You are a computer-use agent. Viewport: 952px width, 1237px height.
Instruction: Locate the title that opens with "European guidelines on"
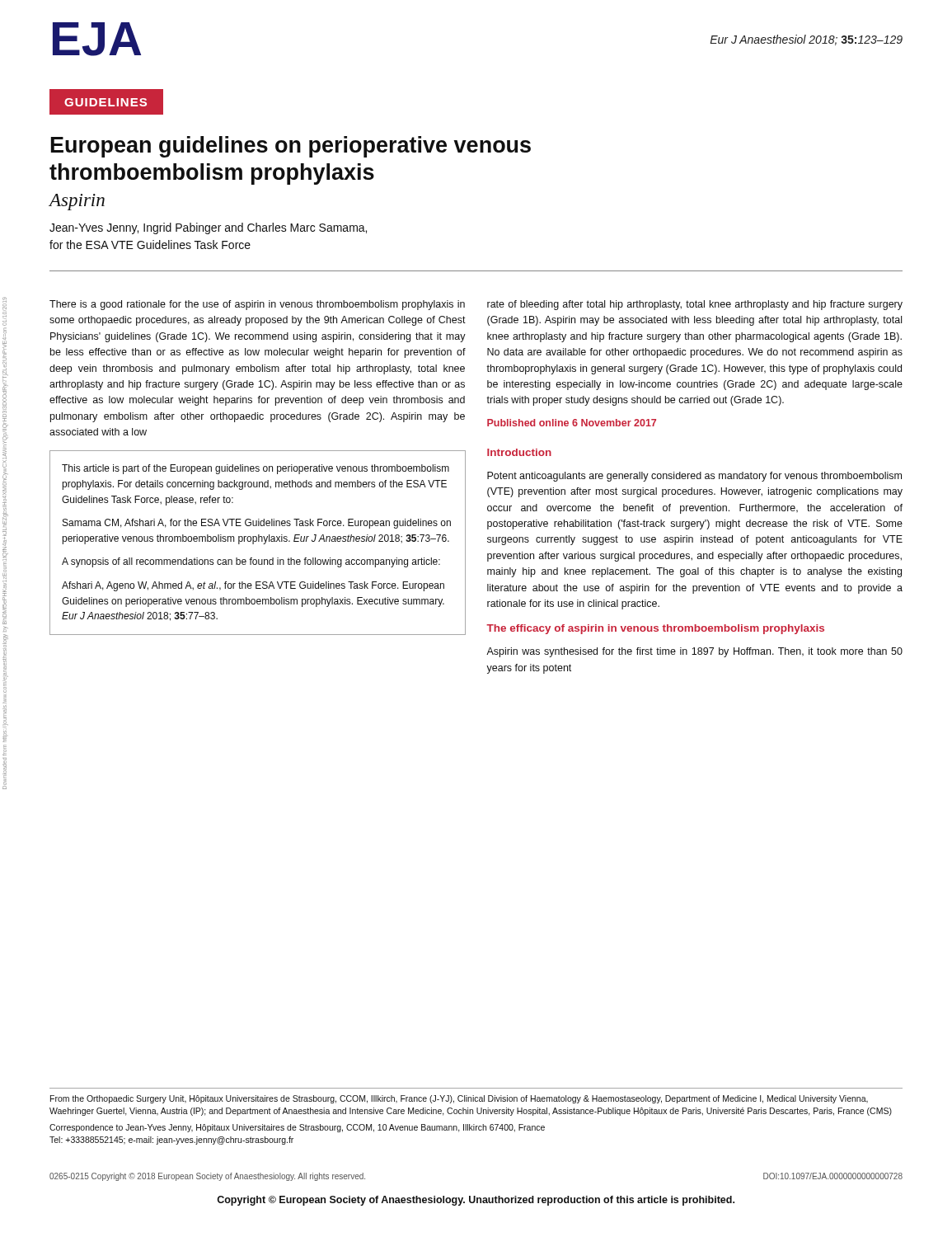(476, 159)
